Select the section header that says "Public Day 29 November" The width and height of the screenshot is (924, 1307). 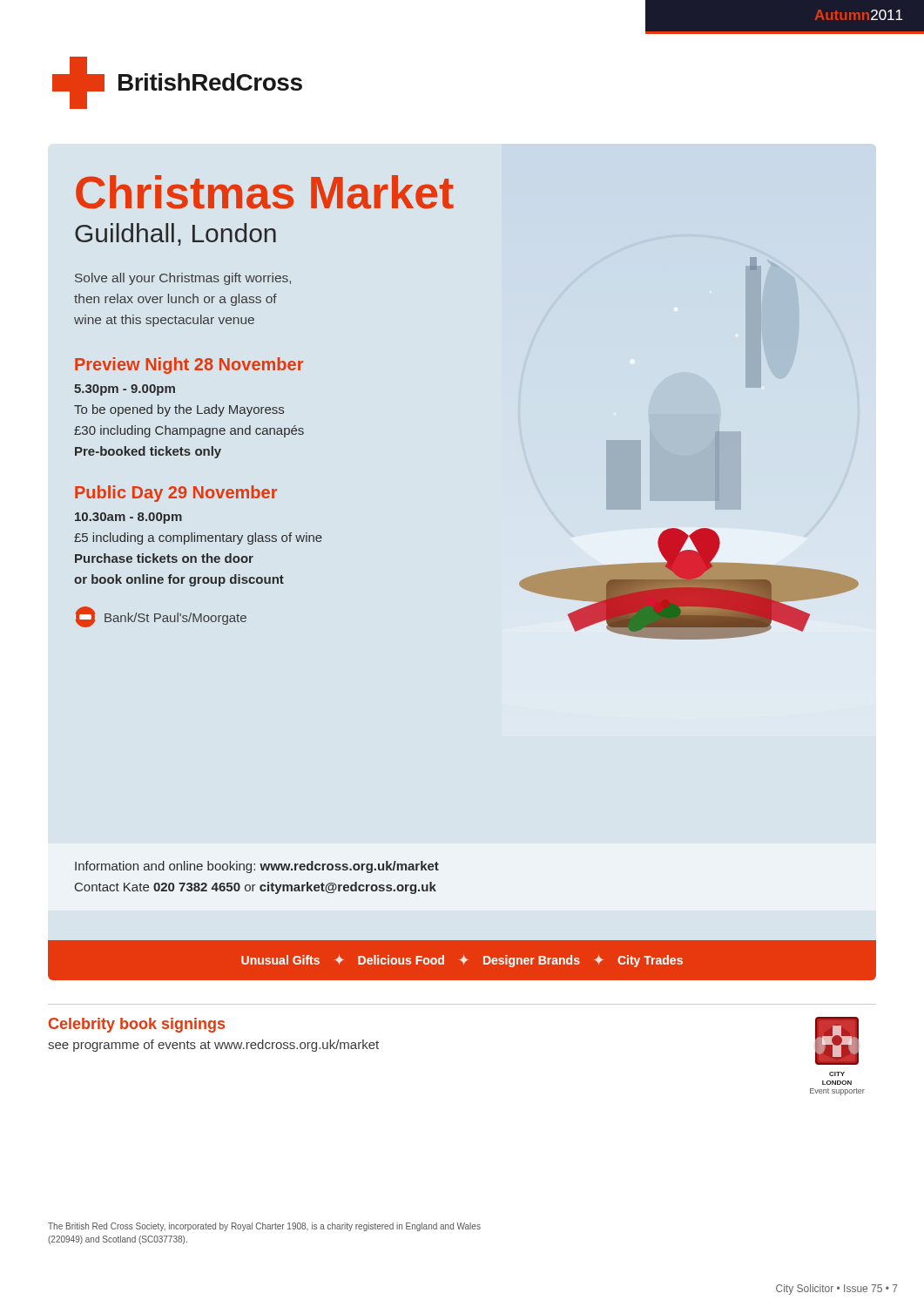click(176, 492)
